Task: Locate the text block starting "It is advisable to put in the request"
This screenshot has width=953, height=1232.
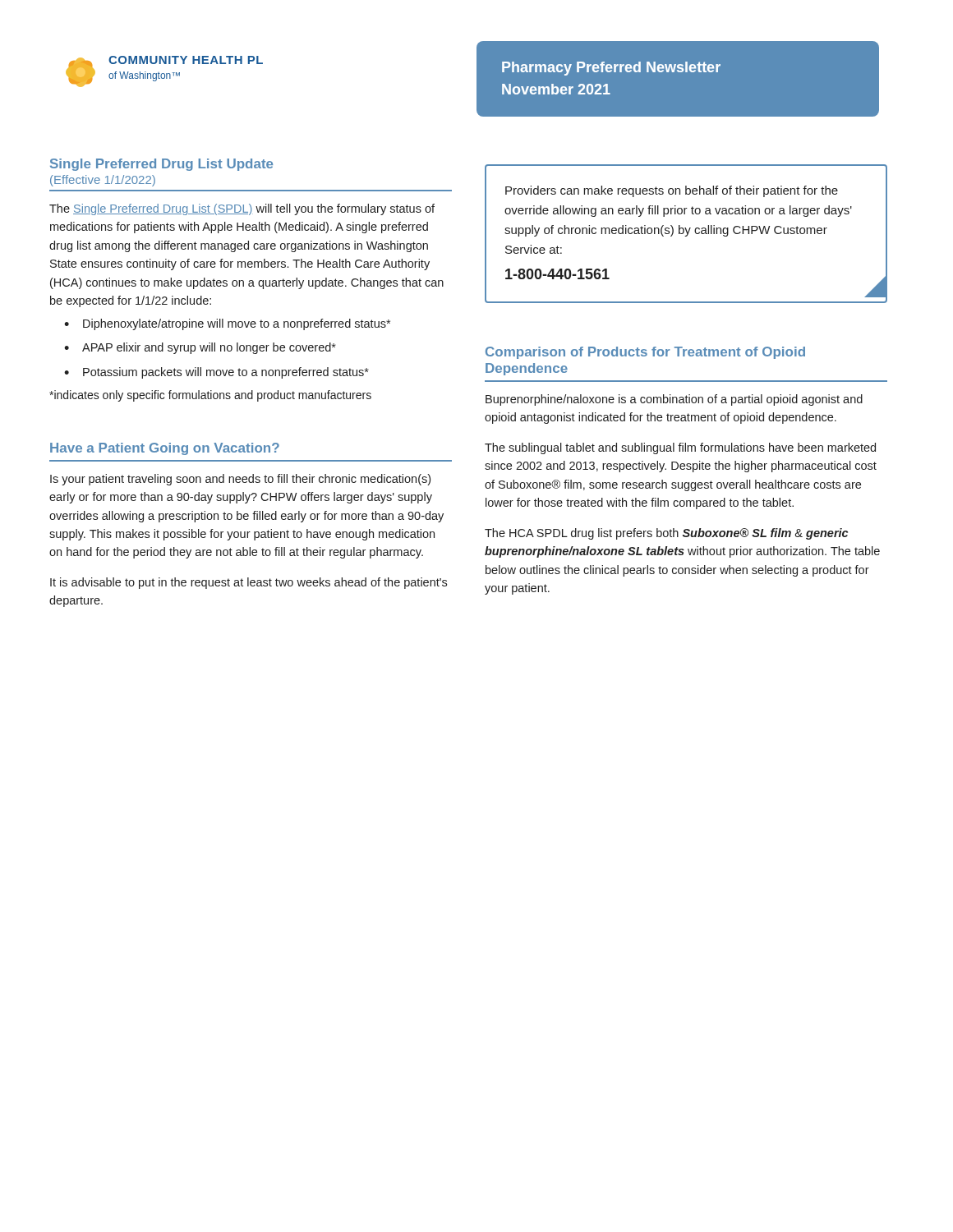Action: click(248, 591)
